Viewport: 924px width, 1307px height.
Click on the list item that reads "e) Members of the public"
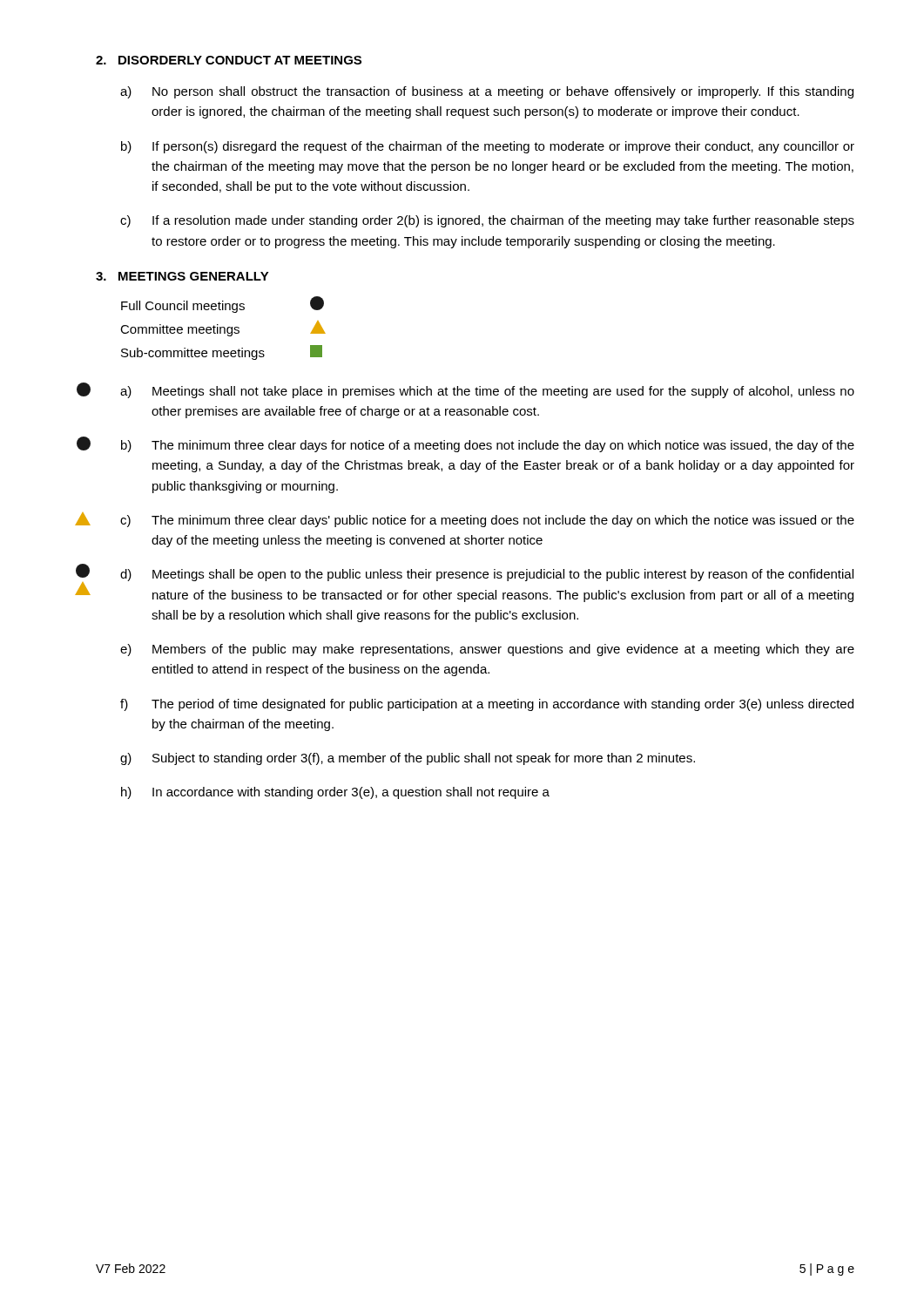point(487,659)
